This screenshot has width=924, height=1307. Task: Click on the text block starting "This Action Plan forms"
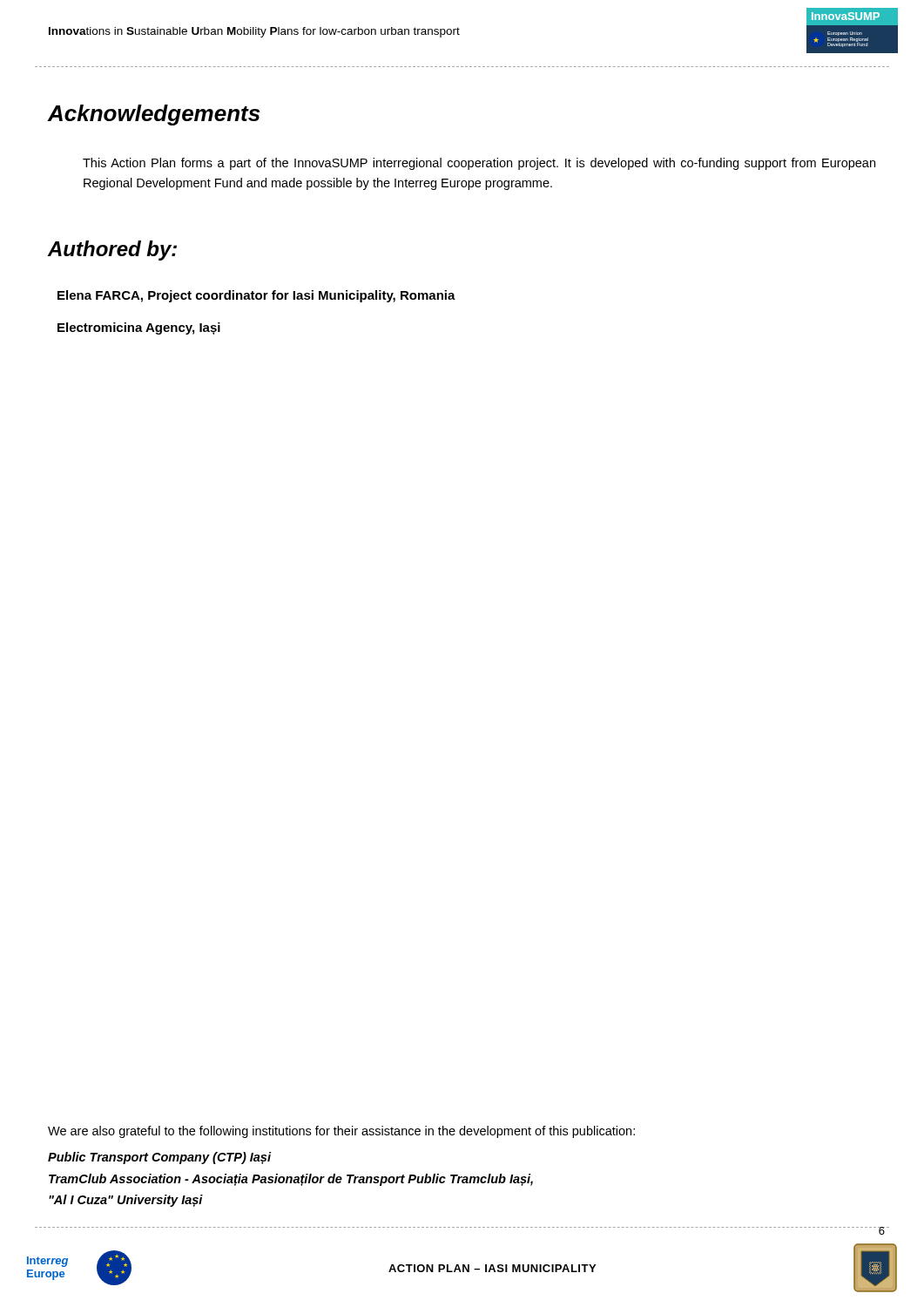pyautogui.click(x=479, y=173)
